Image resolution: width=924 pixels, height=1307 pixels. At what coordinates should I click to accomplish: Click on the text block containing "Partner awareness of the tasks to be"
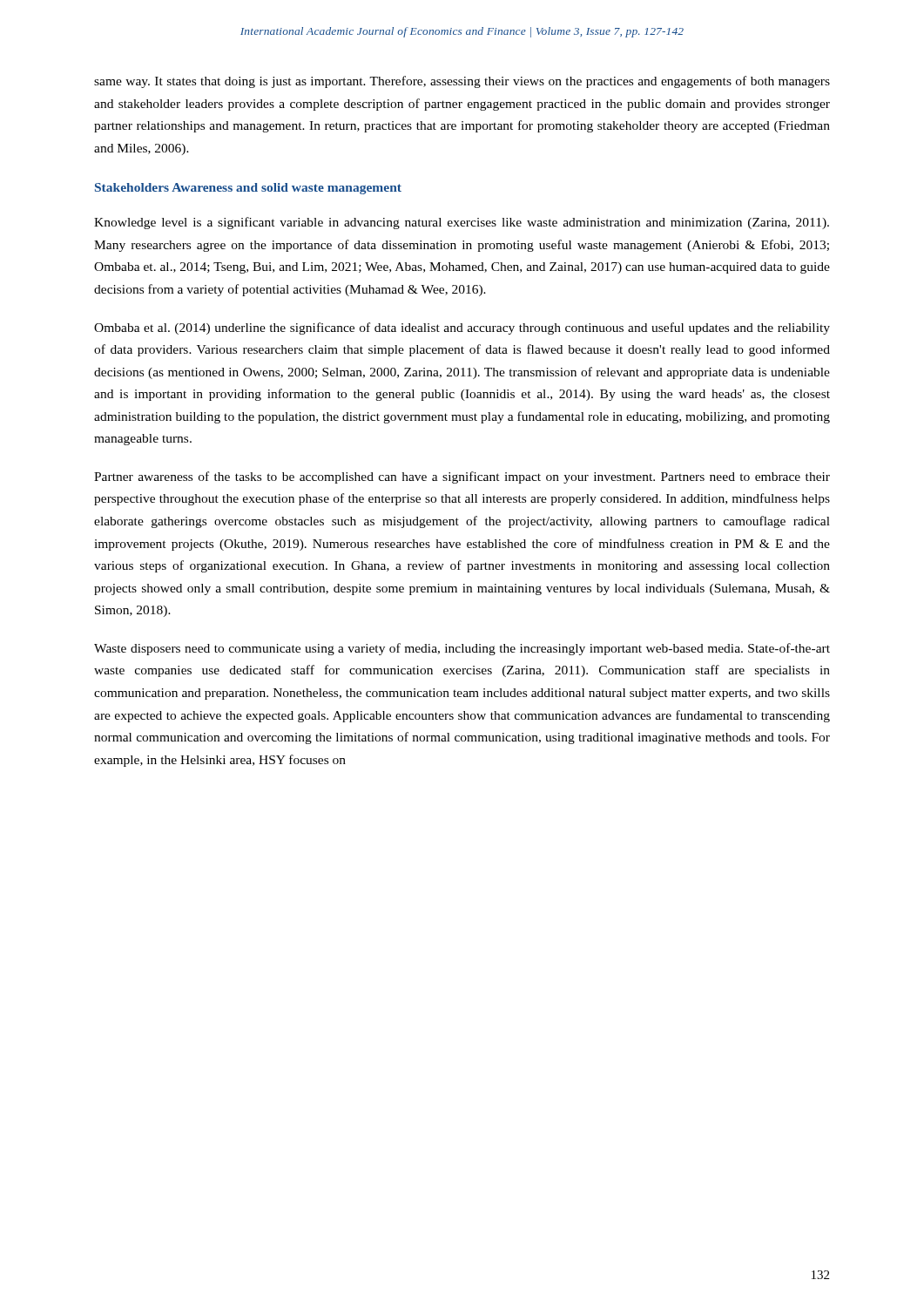click(x=462, y=543)
